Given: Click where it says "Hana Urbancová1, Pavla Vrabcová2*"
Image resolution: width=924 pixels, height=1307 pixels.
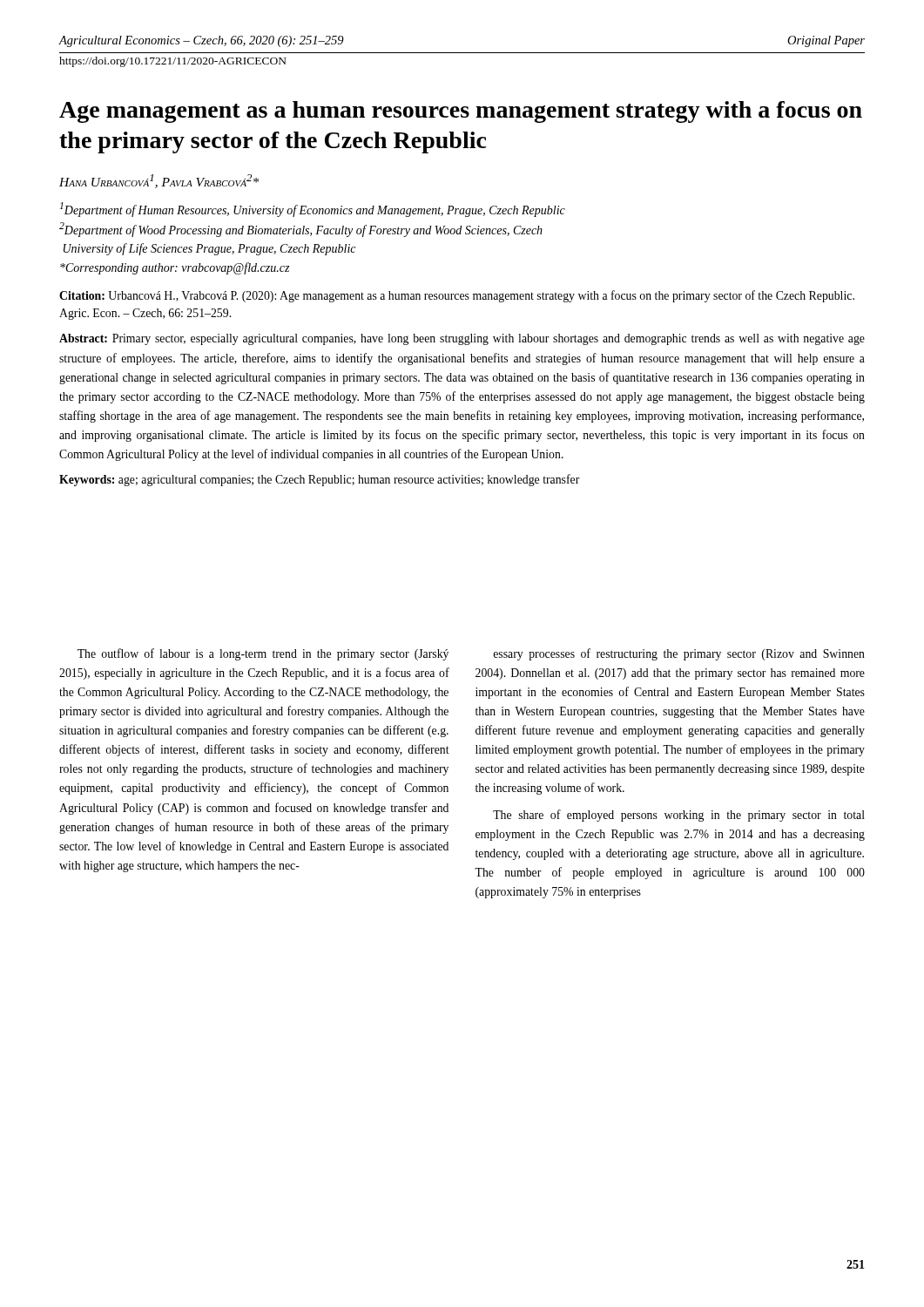Looking at the screenshot, I should (x=159, y=180).
